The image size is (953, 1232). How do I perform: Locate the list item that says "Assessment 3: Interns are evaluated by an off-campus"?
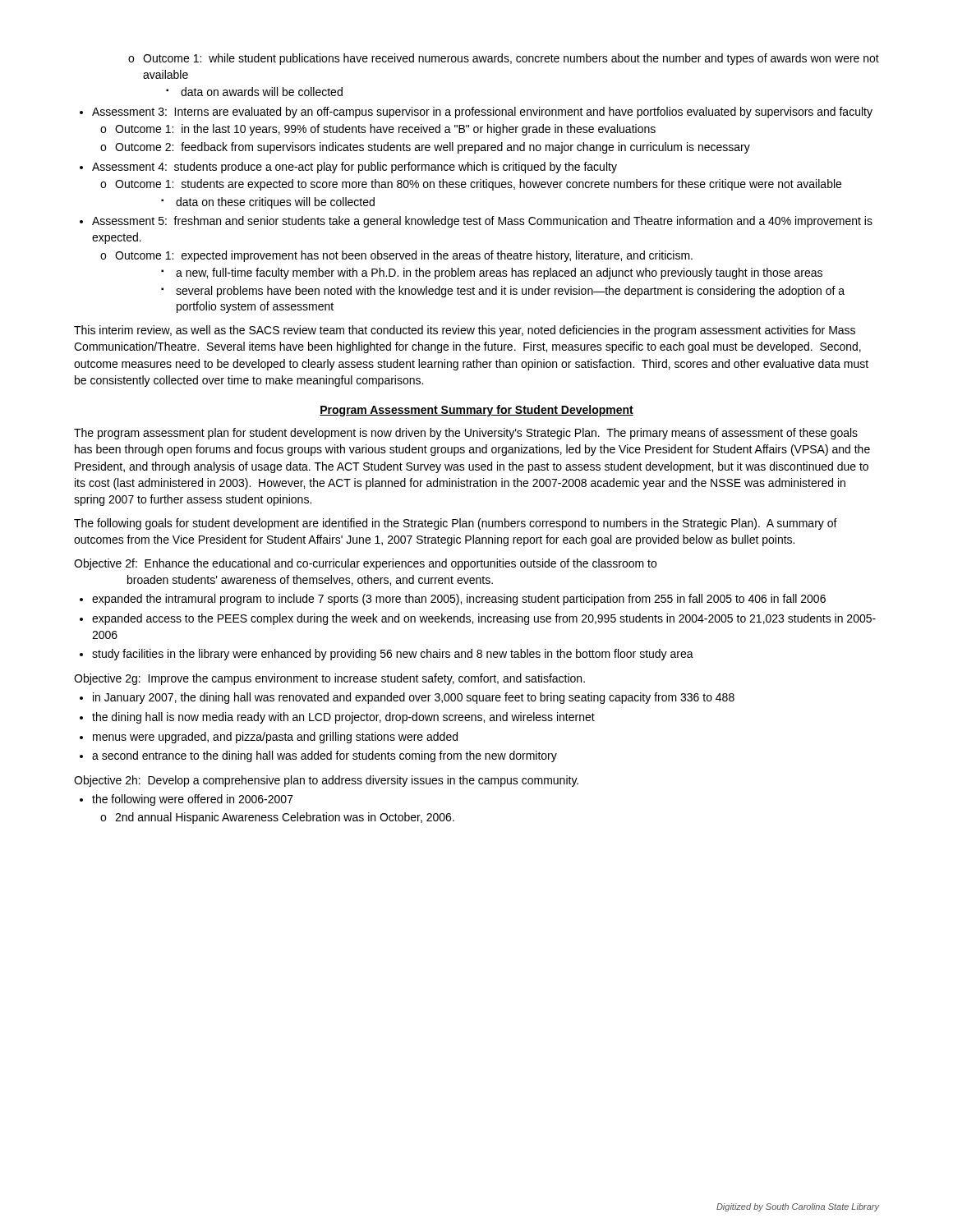tap(476, 130)
